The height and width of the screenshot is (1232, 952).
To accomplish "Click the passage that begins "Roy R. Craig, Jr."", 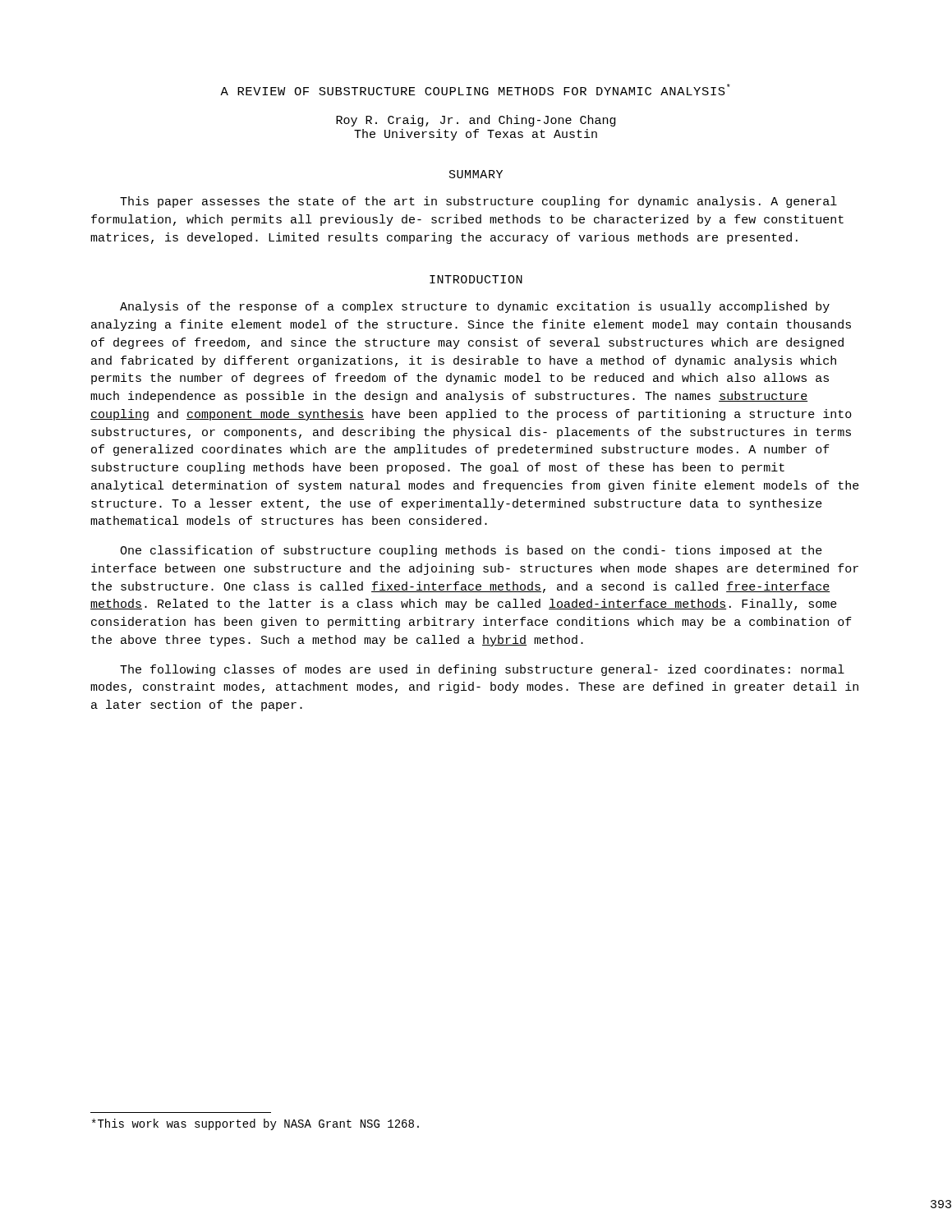I will click(x=476, y=128).
